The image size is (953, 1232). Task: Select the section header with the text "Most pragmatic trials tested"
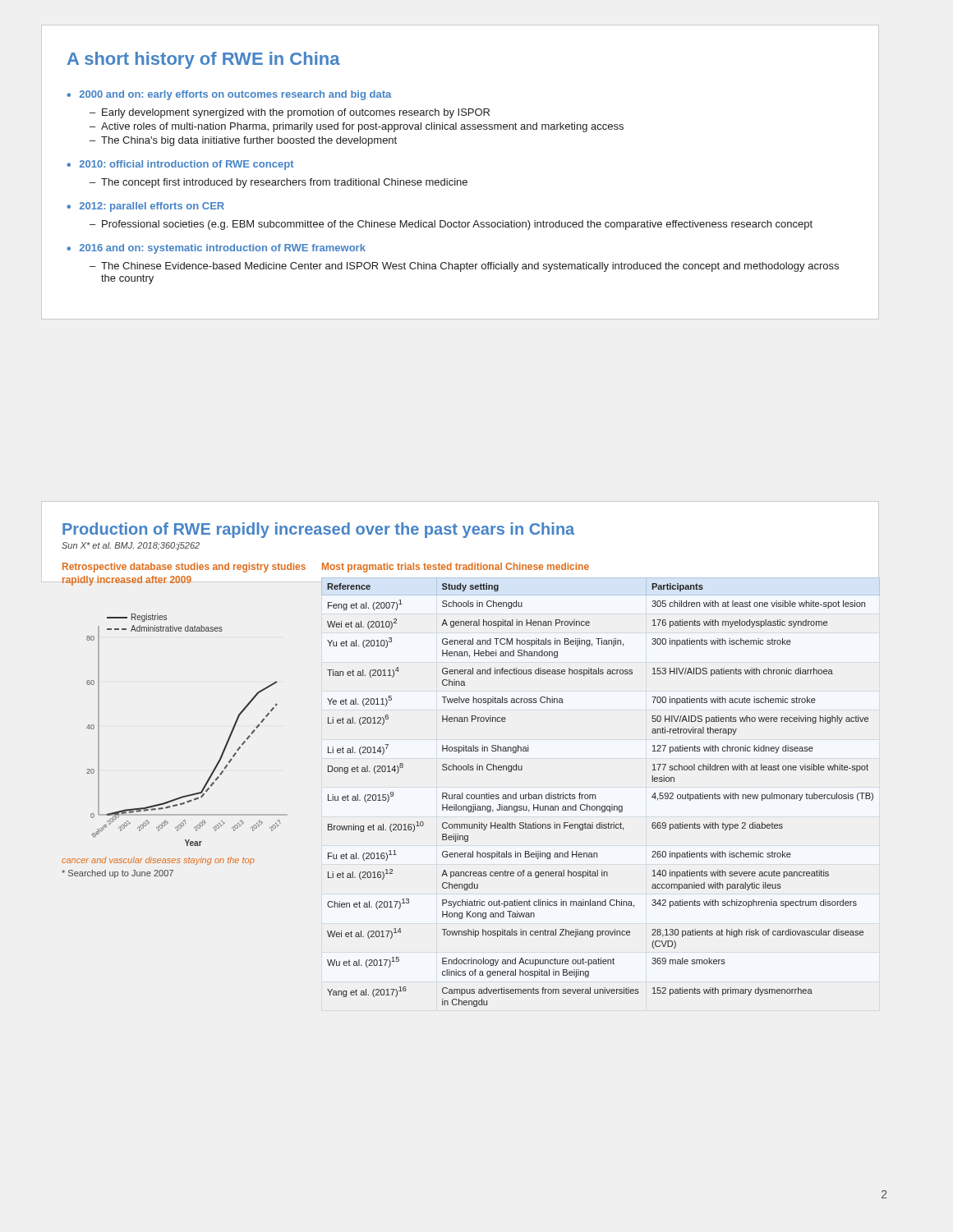pyautogui.click(x=455, y=567)
